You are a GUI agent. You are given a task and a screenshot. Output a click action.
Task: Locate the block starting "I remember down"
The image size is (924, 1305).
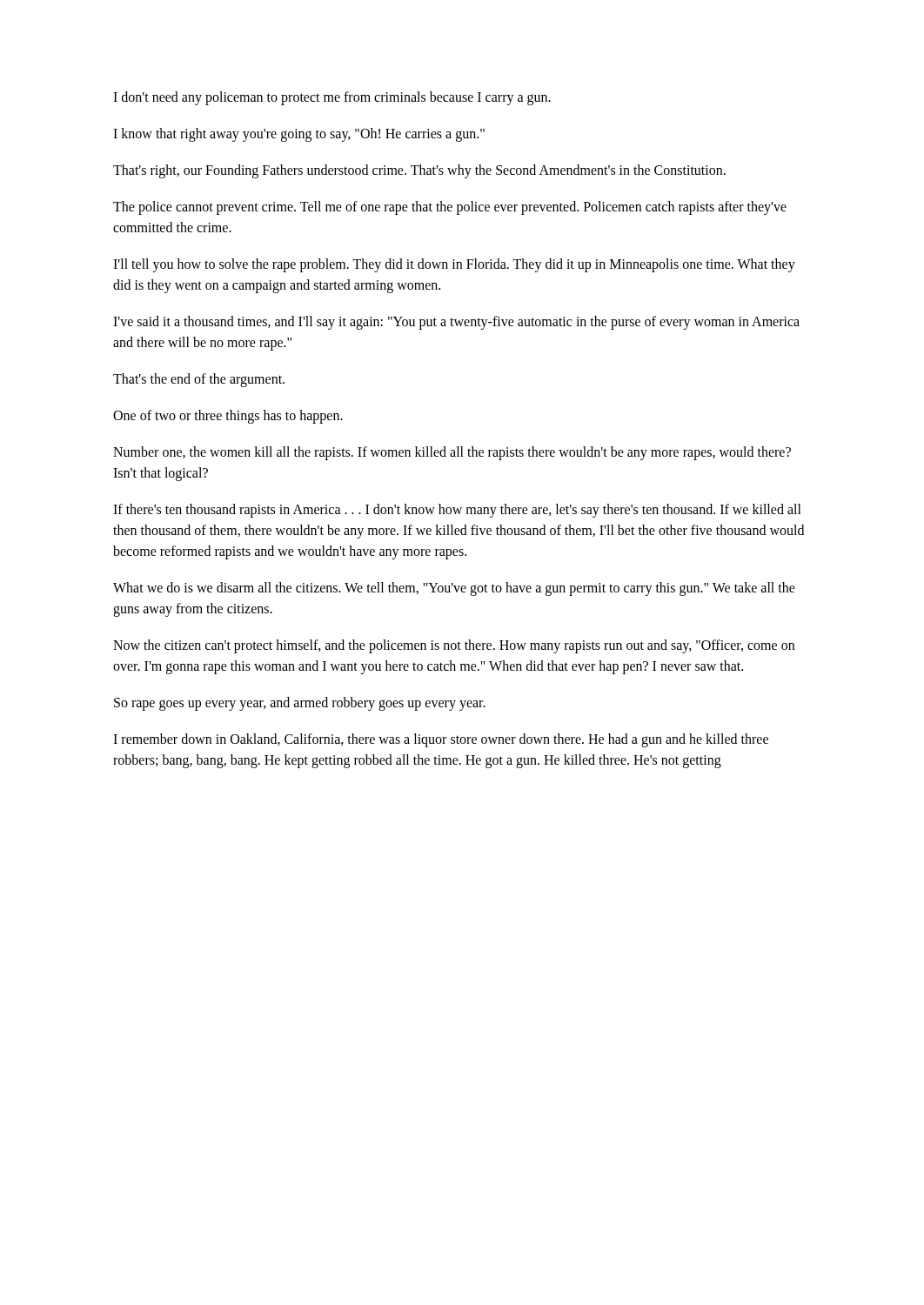pyautogui.click(x=441, y=750)
